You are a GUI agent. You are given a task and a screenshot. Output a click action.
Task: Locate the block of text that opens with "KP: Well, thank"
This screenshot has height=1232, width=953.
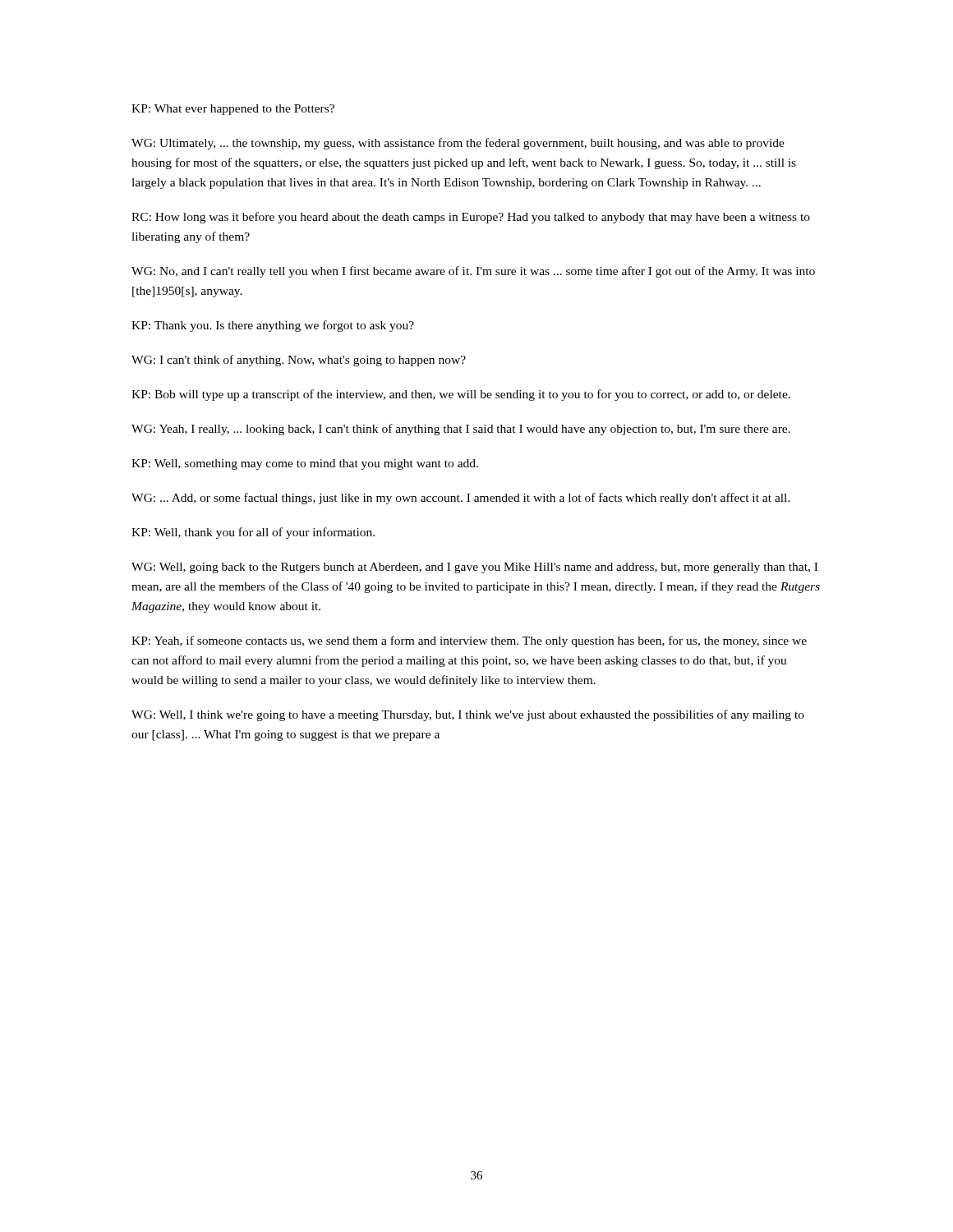[254, 532]
